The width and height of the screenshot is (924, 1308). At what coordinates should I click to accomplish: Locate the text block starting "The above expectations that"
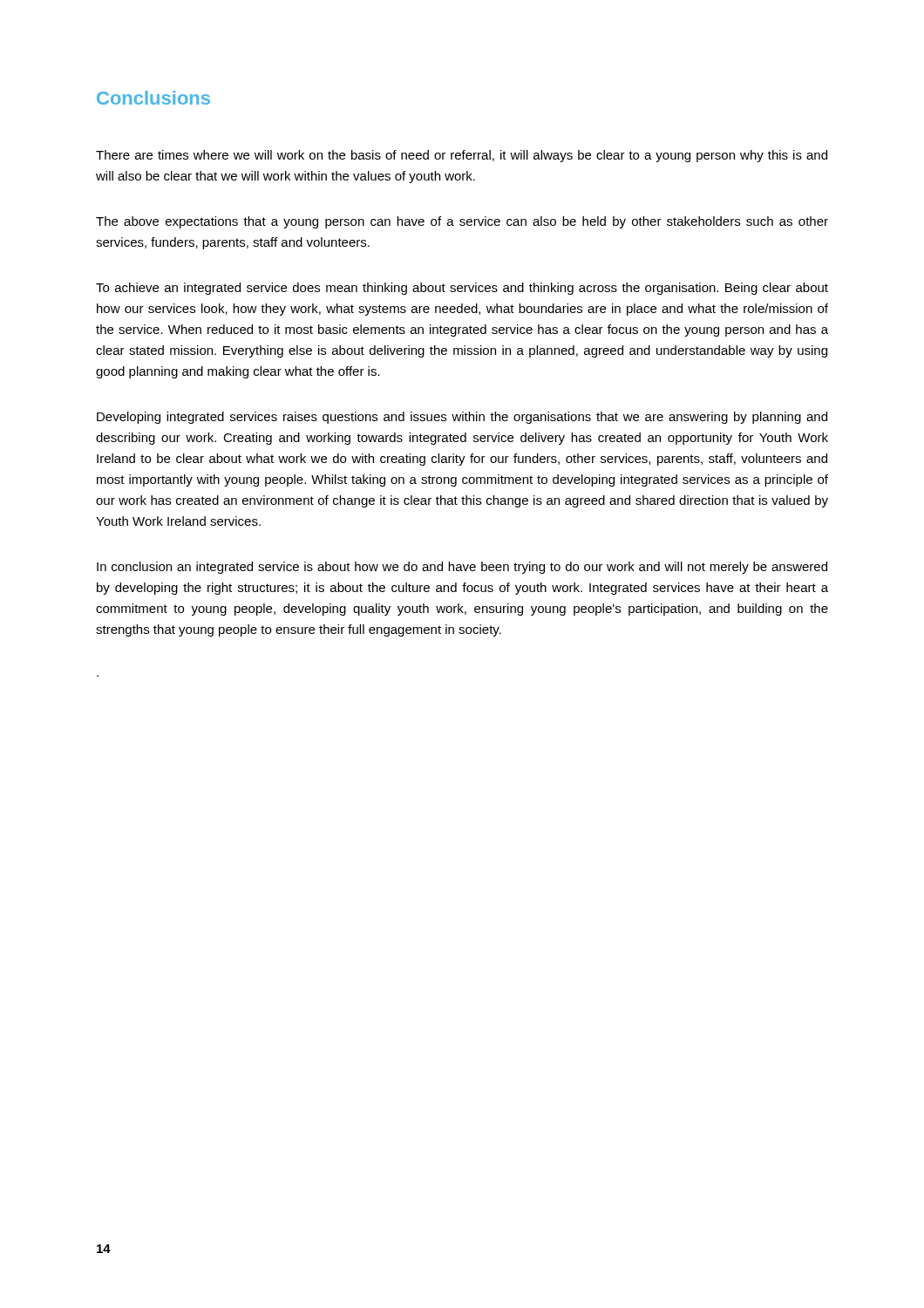pyautogui.click(x=462, y=232)
